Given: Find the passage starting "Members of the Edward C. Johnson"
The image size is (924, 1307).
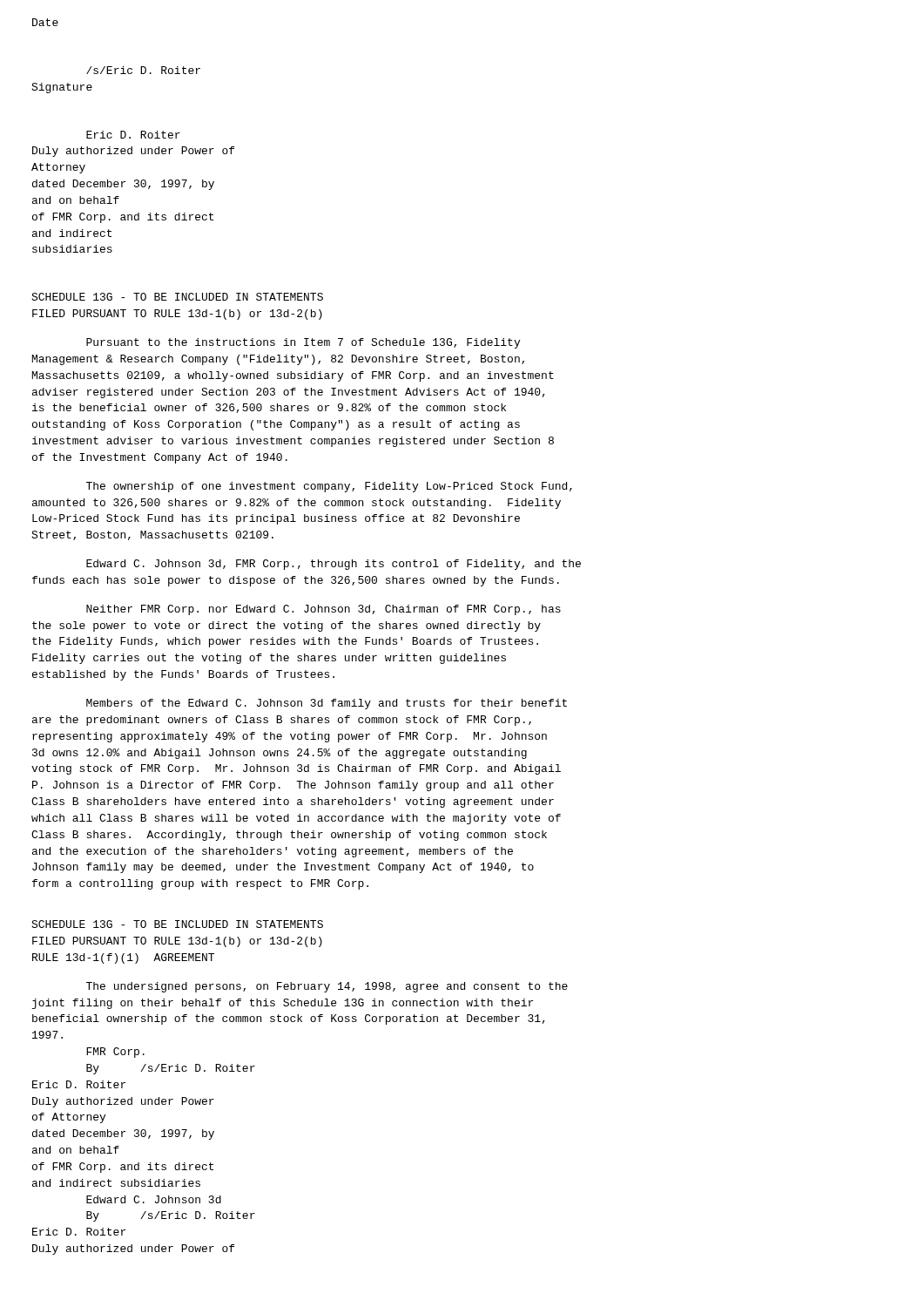Looking at the screenshot, I should [x=454, y=795].
